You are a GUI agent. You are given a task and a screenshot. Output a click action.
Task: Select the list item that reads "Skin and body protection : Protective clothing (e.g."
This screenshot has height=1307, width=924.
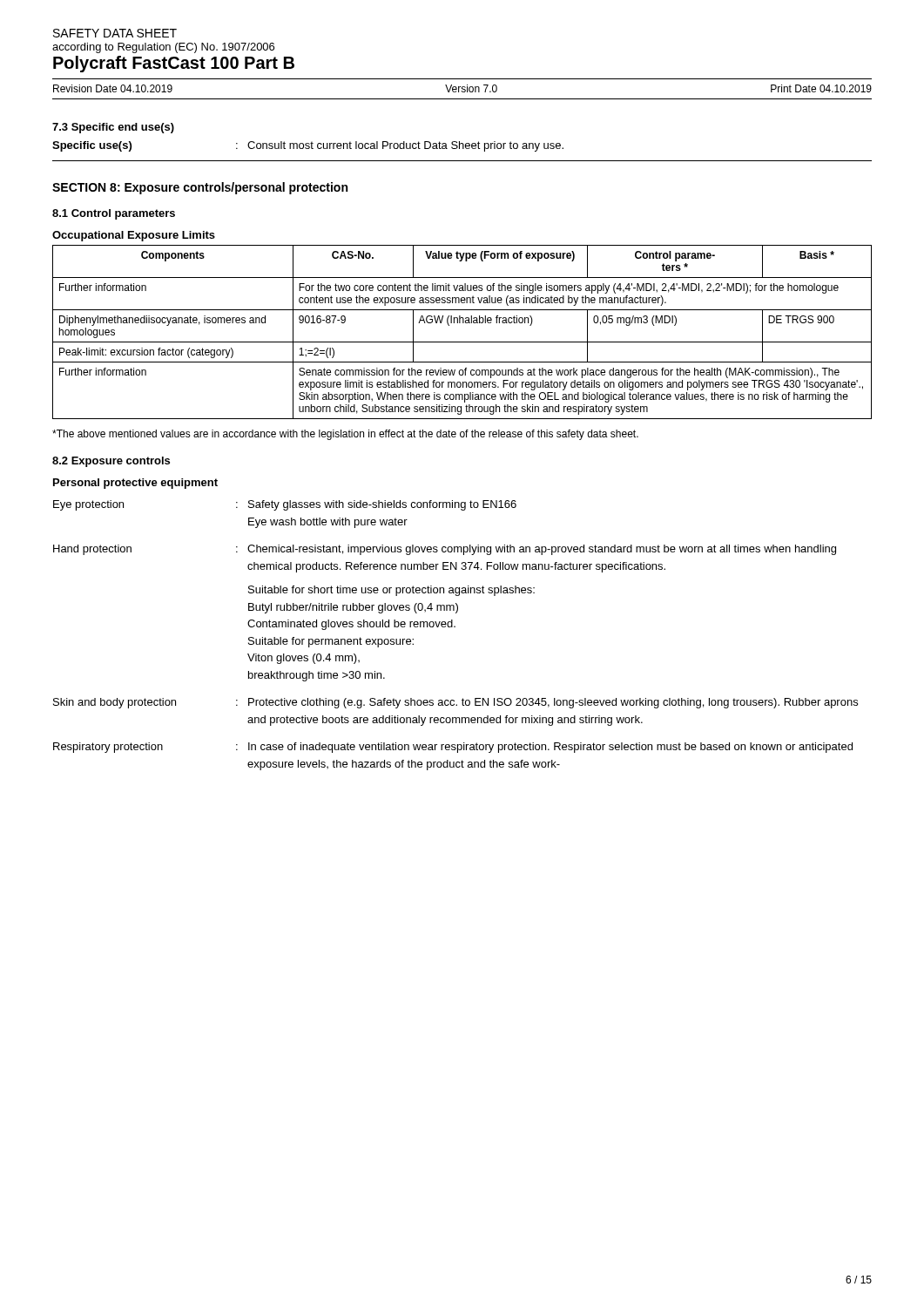tap(462, 711)
